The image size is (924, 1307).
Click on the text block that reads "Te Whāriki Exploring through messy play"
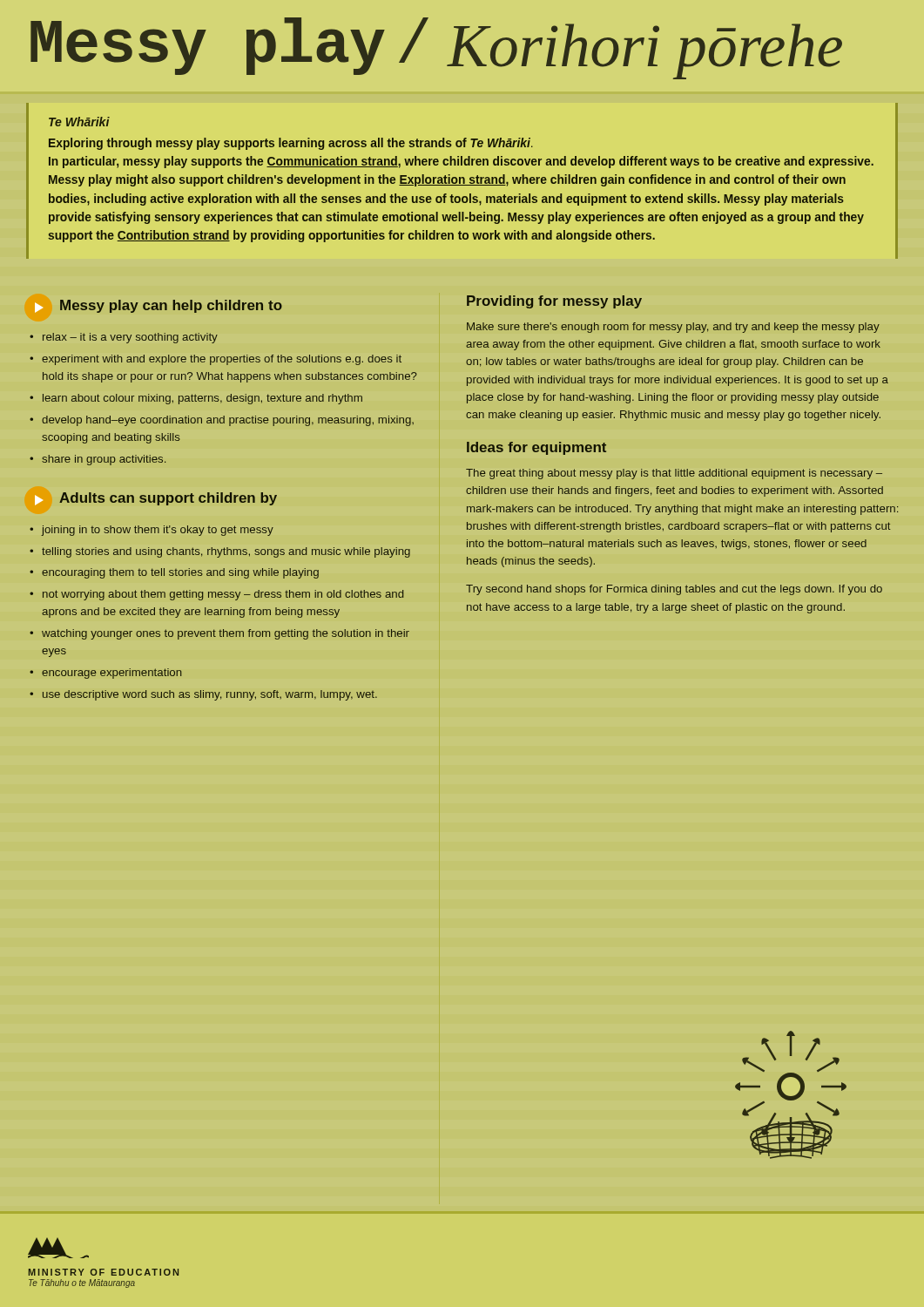pyautogui.click(x=462, y=180)
